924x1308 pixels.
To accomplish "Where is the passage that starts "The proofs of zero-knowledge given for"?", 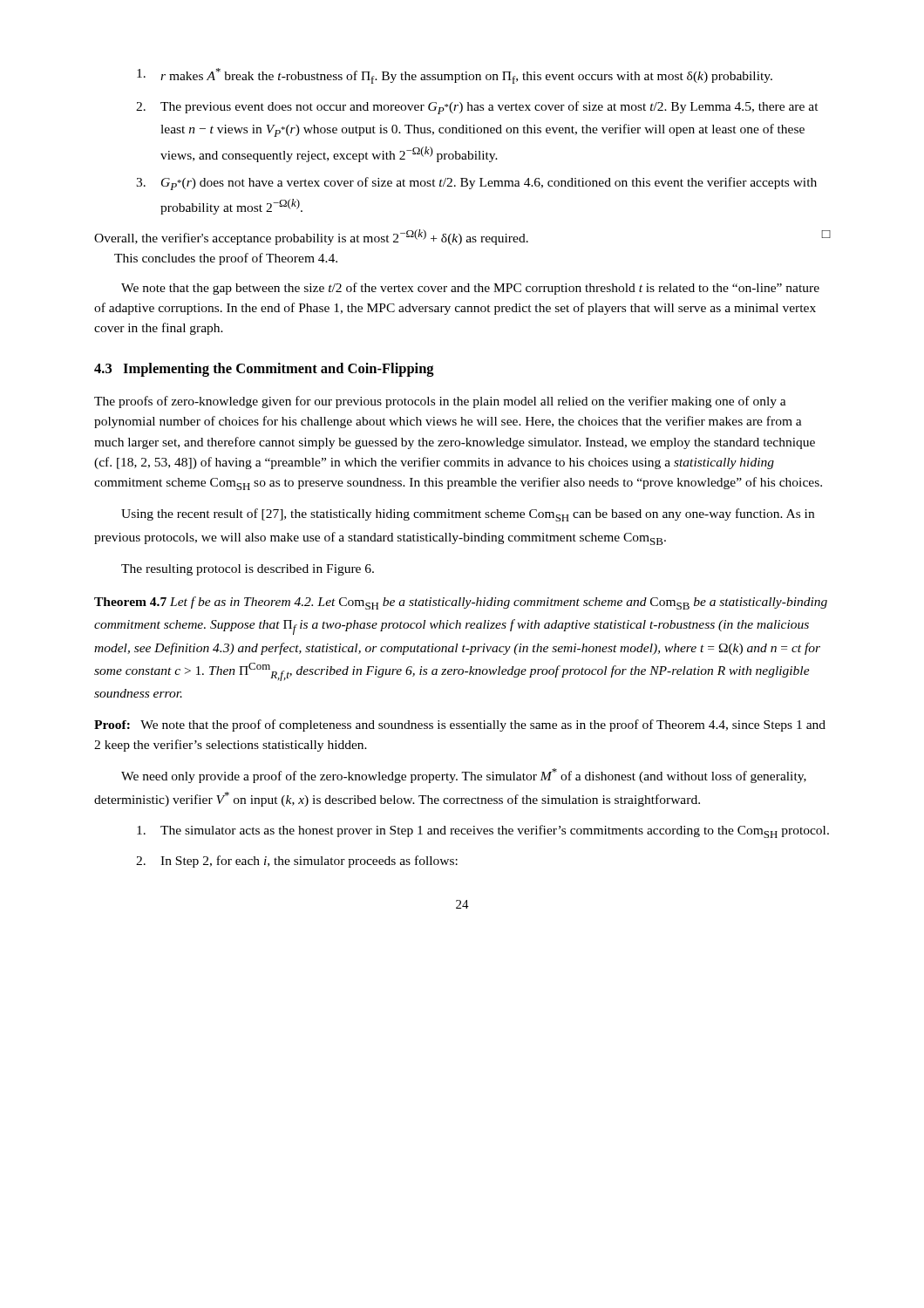I will pos(459,443).
